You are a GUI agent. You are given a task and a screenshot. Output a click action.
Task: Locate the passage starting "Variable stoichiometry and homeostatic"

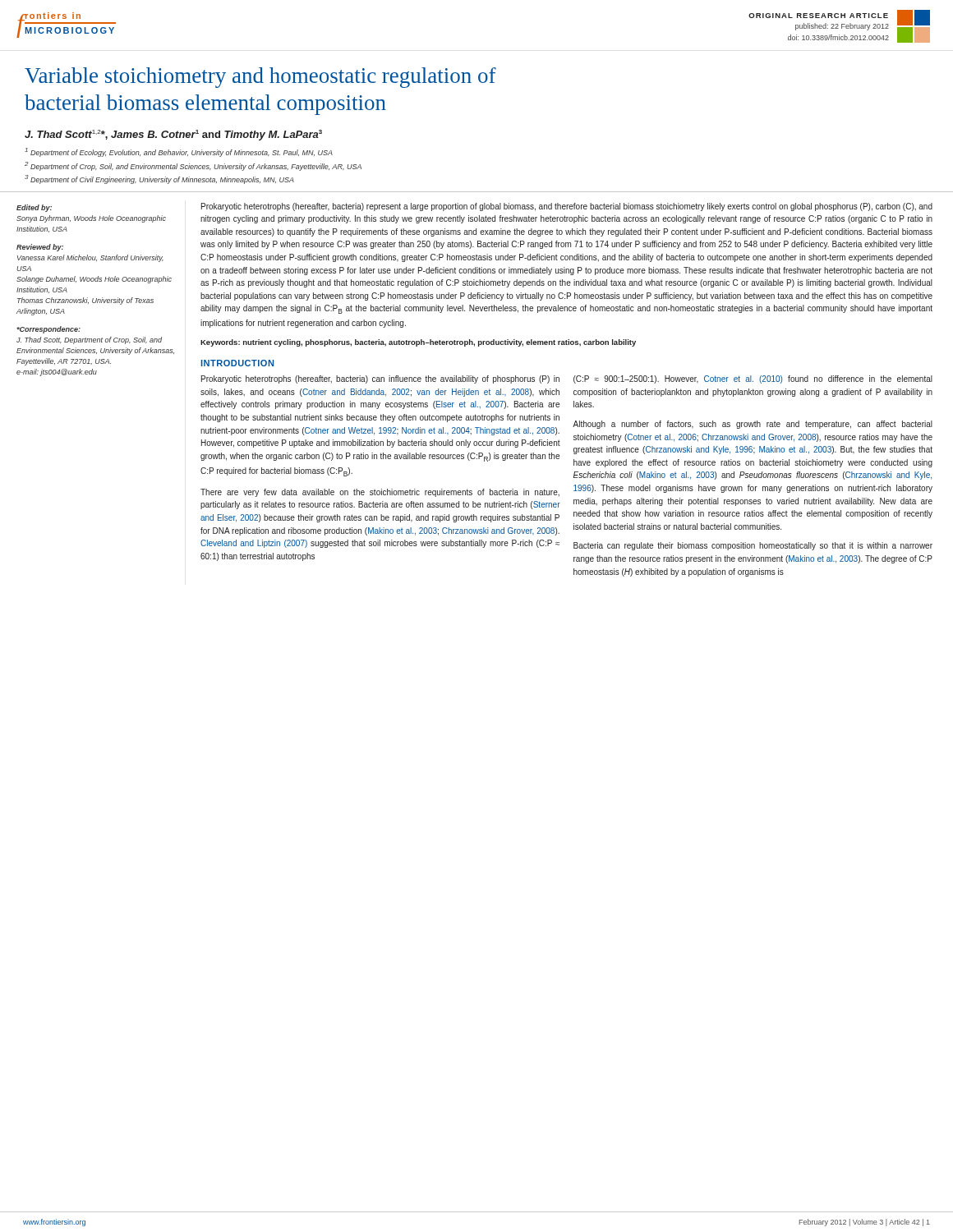pyautogui.click(x=476, y=90)
